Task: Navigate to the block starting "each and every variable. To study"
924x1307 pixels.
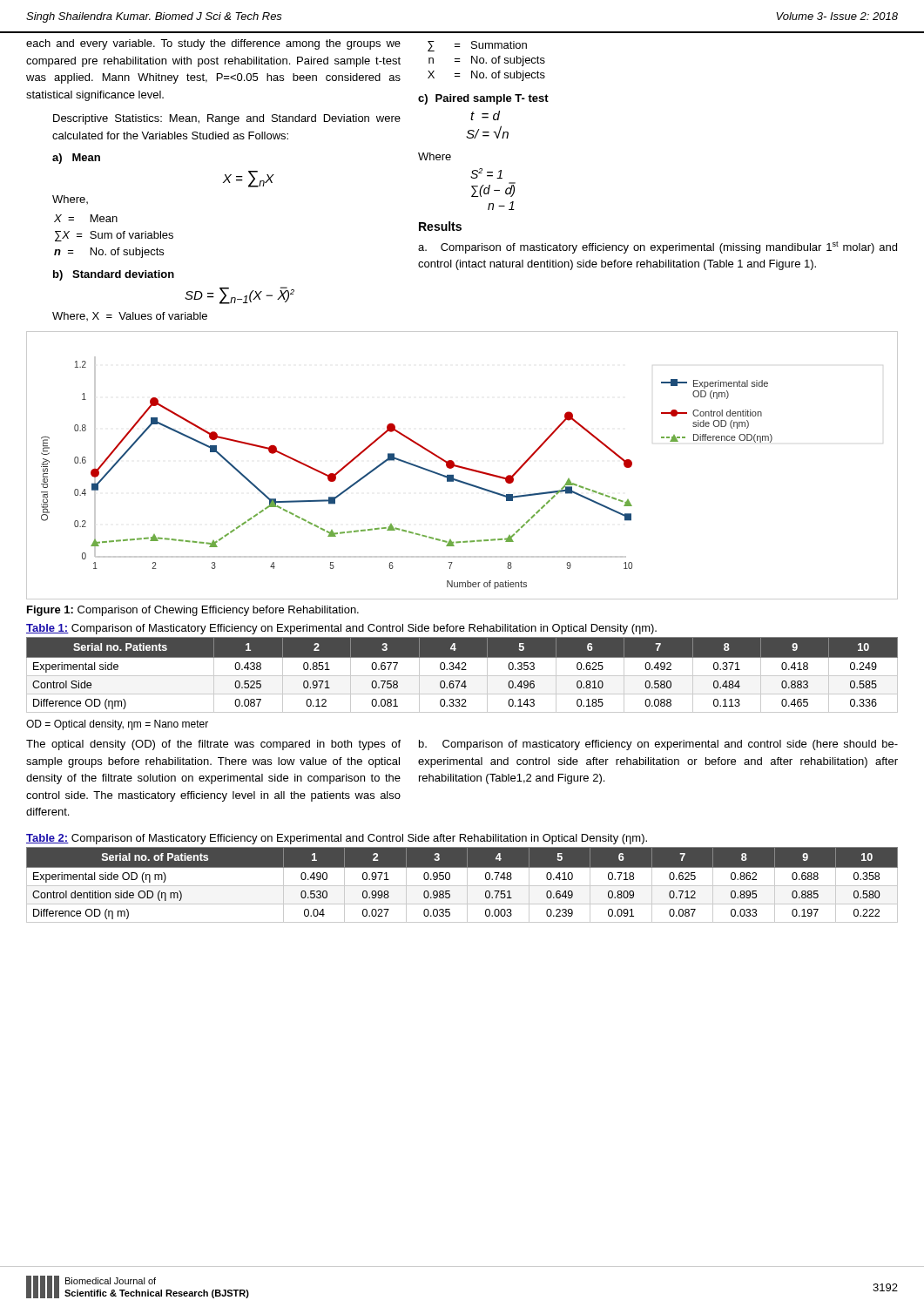Action: 213,69
